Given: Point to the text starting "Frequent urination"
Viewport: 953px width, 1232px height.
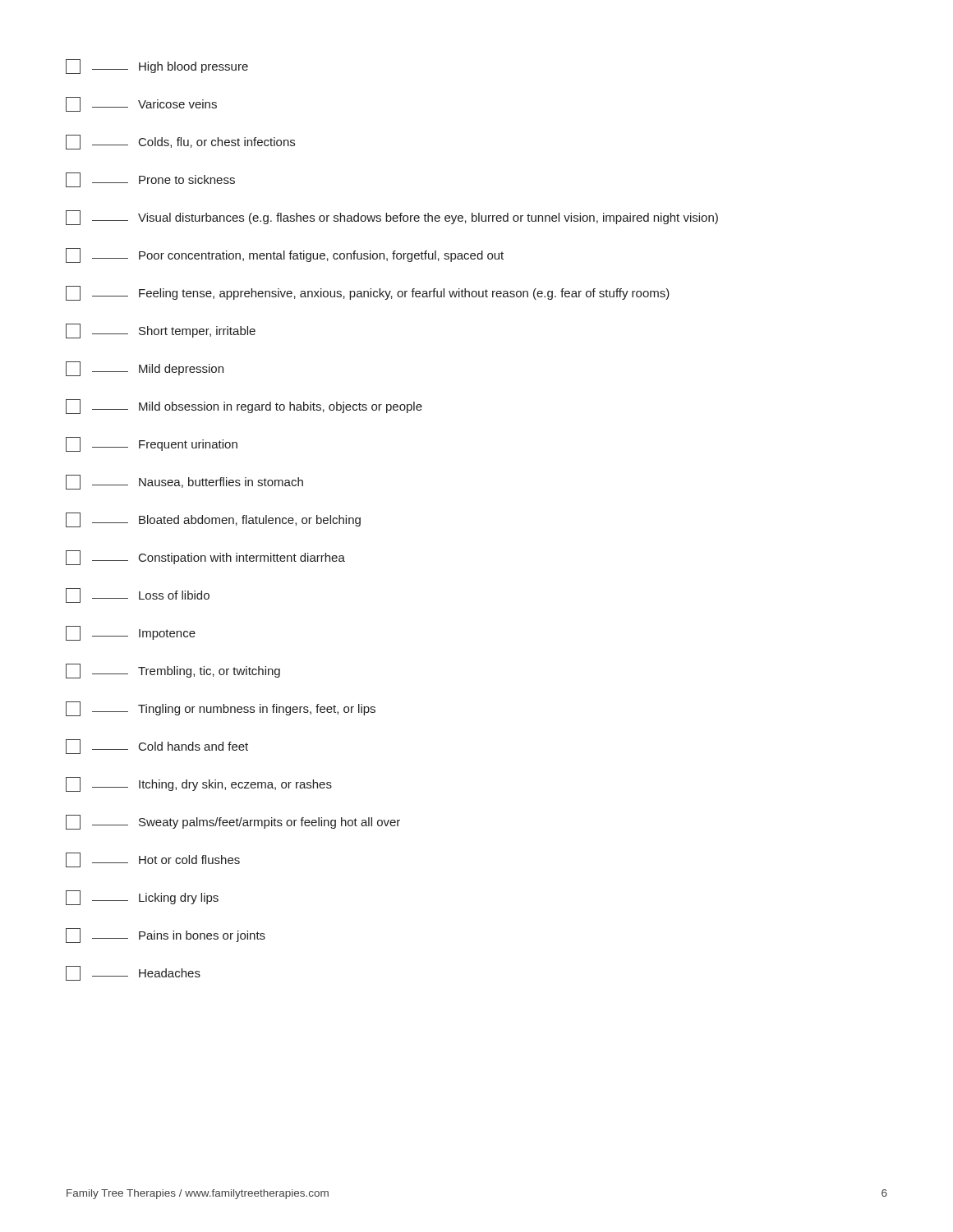Looking at the screenshot, I should (152, 444).
